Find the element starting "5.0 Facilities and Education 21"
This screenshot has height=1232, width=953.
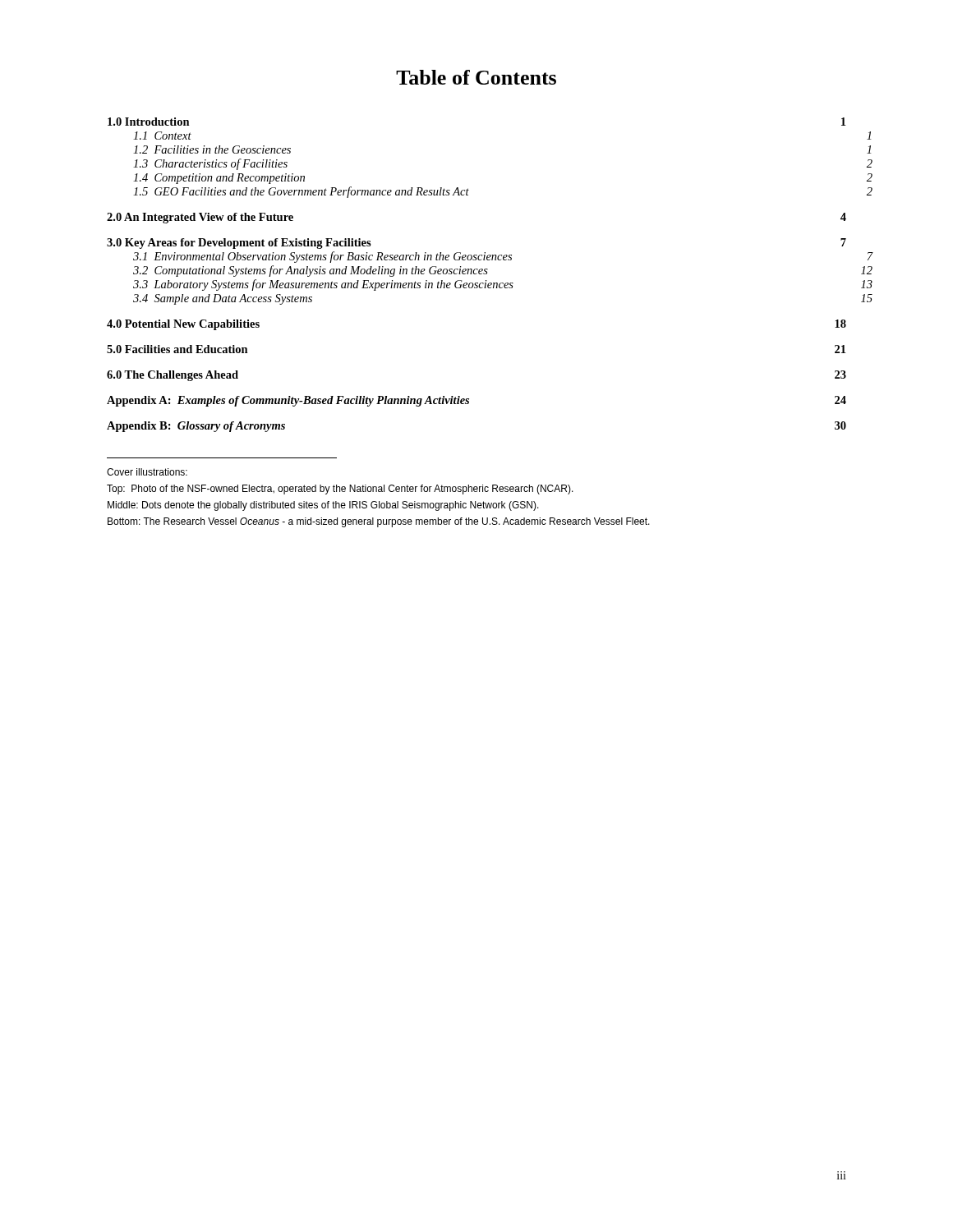tap(179, 349)
